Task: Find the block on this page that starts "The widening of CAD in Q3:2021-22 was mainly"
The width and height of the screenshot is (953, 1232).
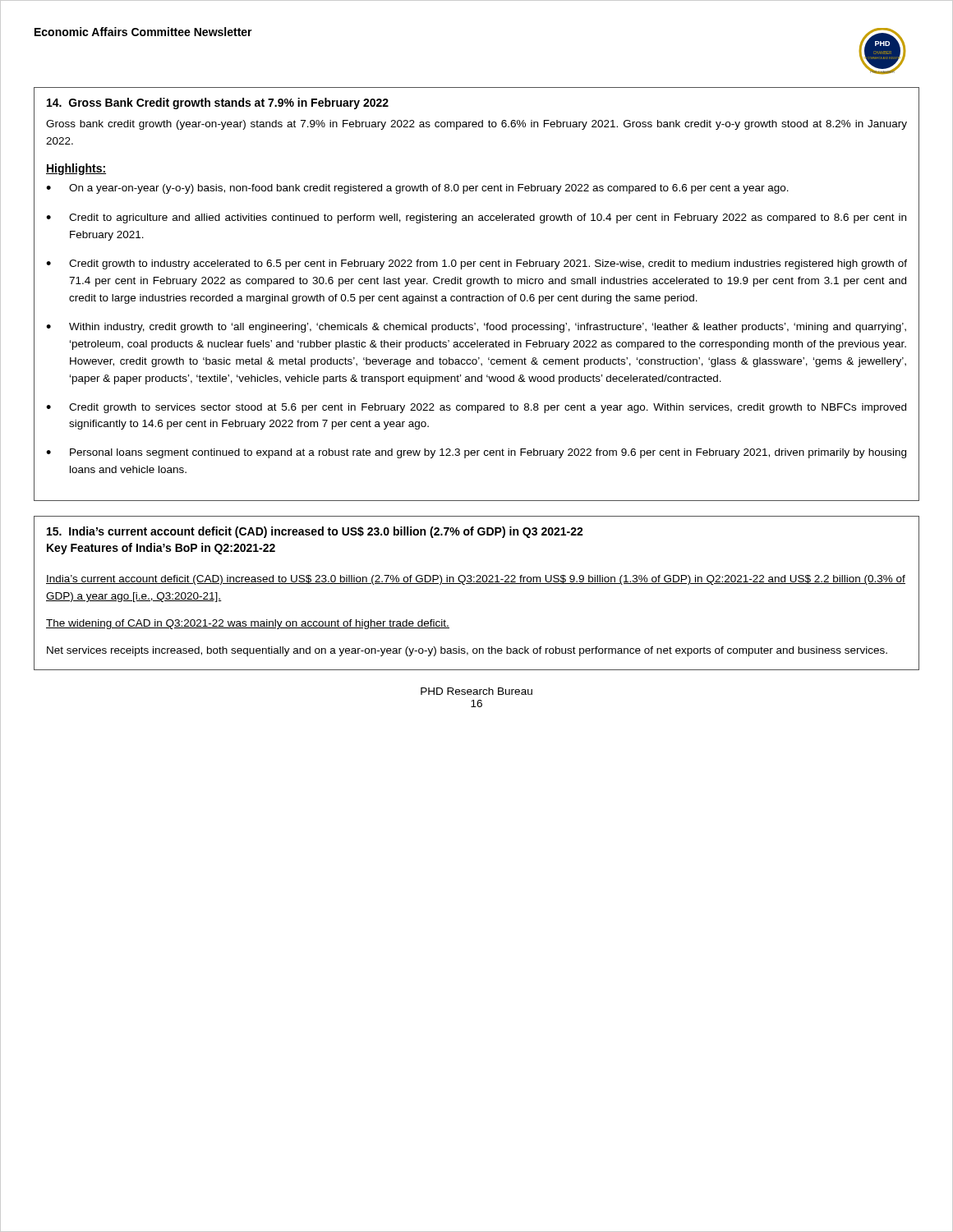Action: pos(248,623)
